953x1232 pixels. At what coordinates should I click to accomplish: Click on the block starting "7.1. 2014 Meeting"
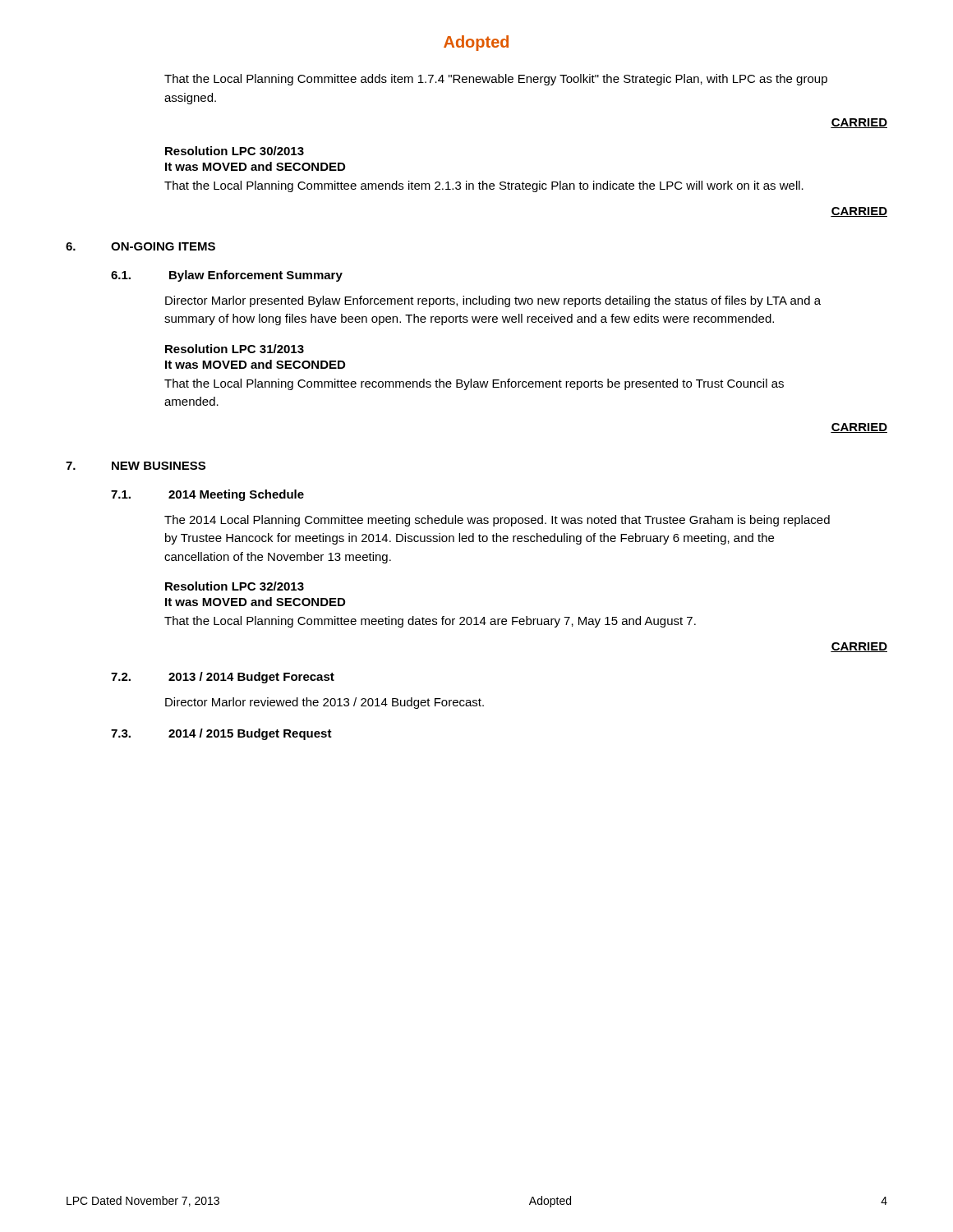[207, 494]
